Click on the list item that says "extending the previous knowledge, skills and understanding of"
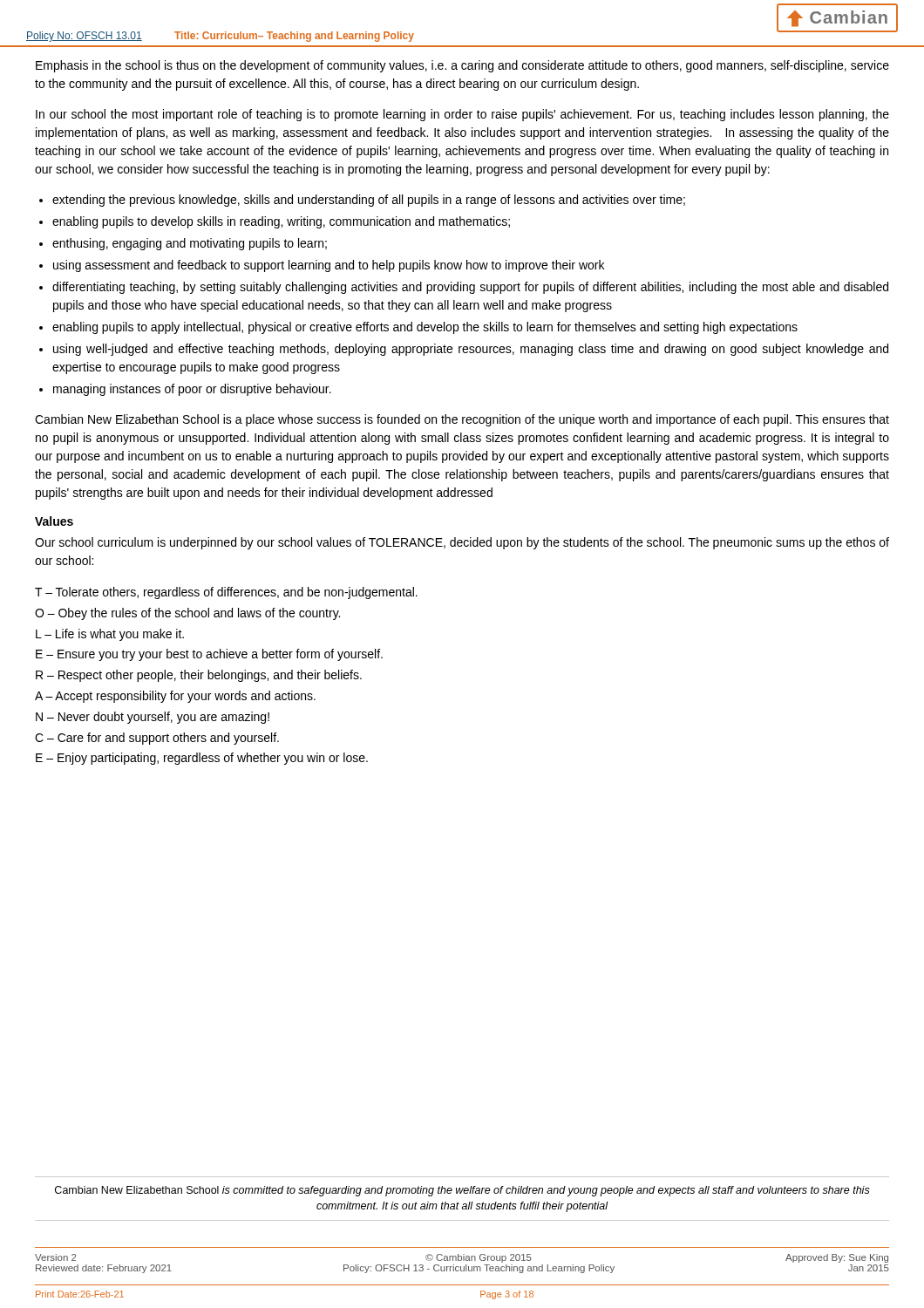924x1308 pixels. [369, 200]
